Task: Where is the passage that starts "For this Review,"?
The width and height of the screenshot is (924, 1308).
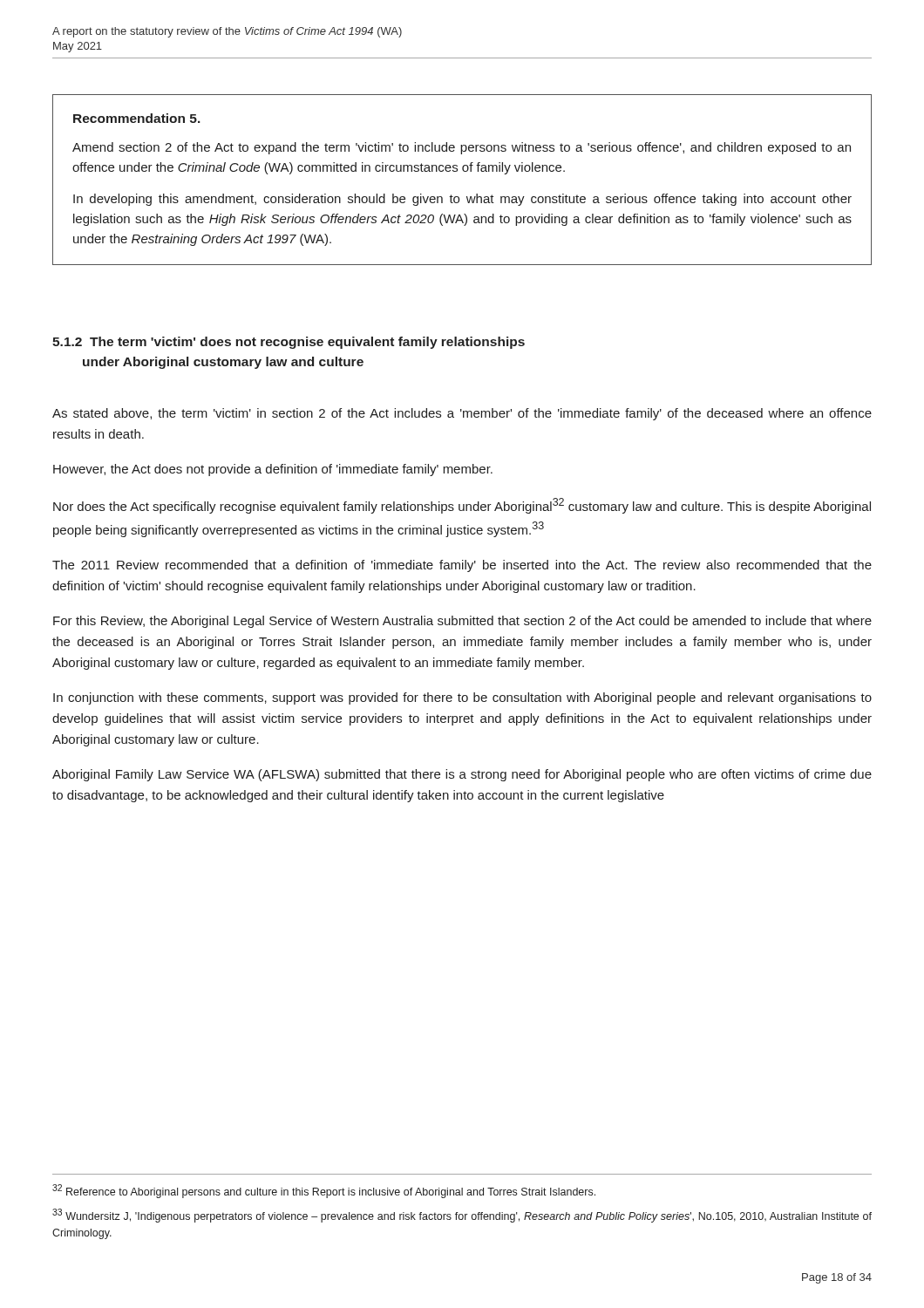Action: coord(462,641)
